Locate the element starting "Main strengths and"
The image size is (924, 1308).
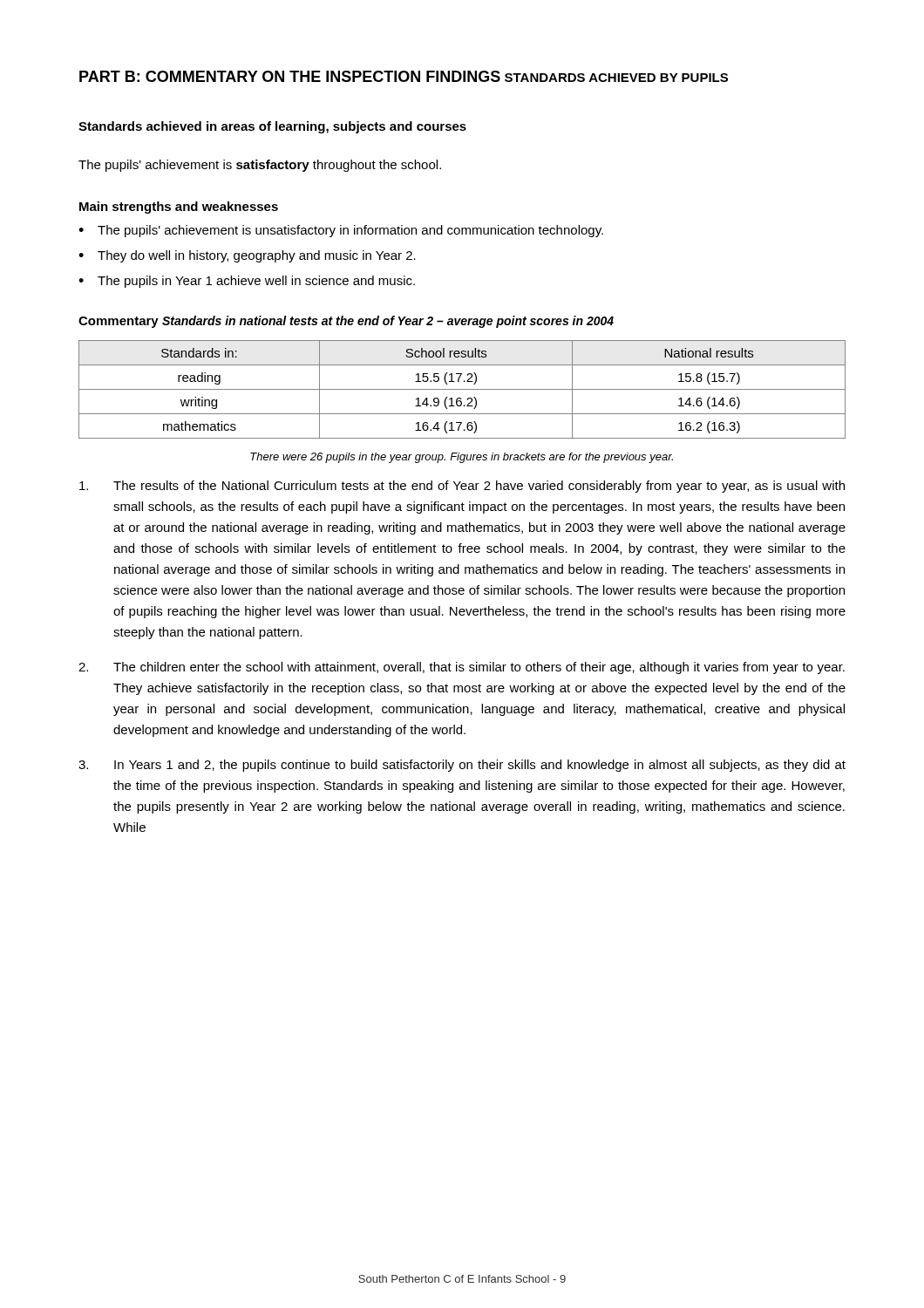pos(178,206)
